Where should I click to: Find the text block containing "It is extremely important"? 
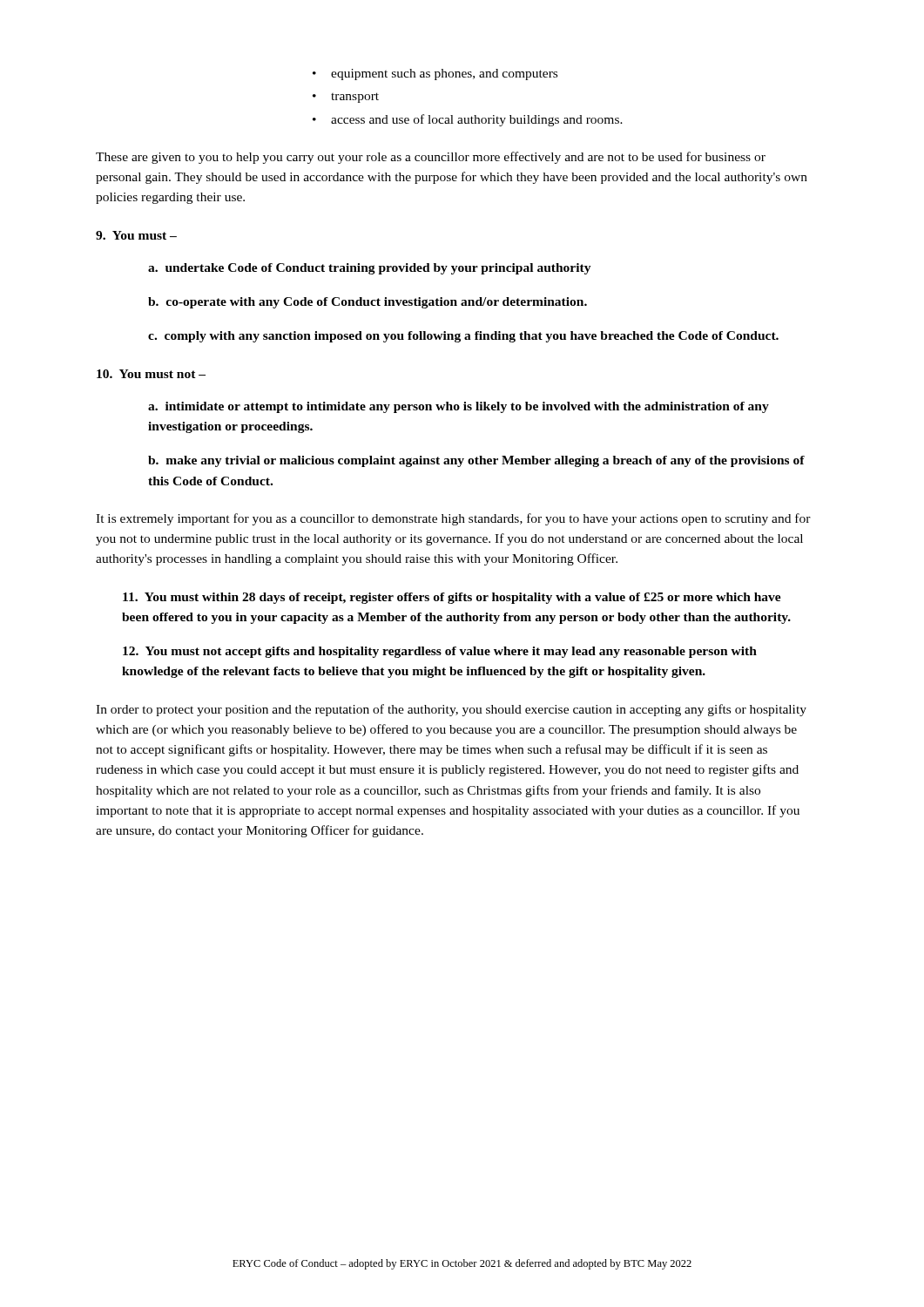pos(453,538)
